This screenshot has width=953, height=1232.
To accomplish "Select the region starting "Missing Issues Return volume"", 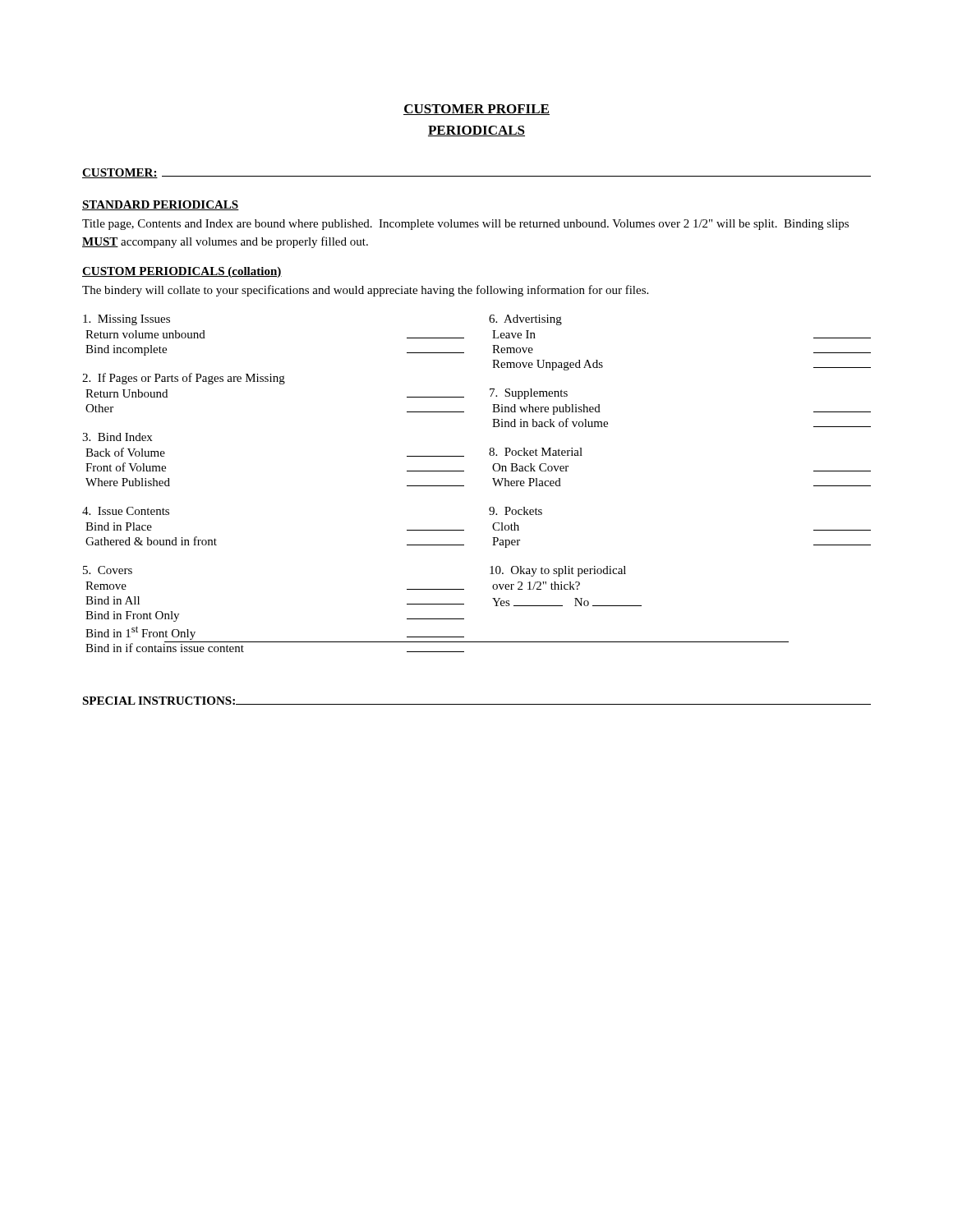I will pyautogui.click(x=127, y=320).
